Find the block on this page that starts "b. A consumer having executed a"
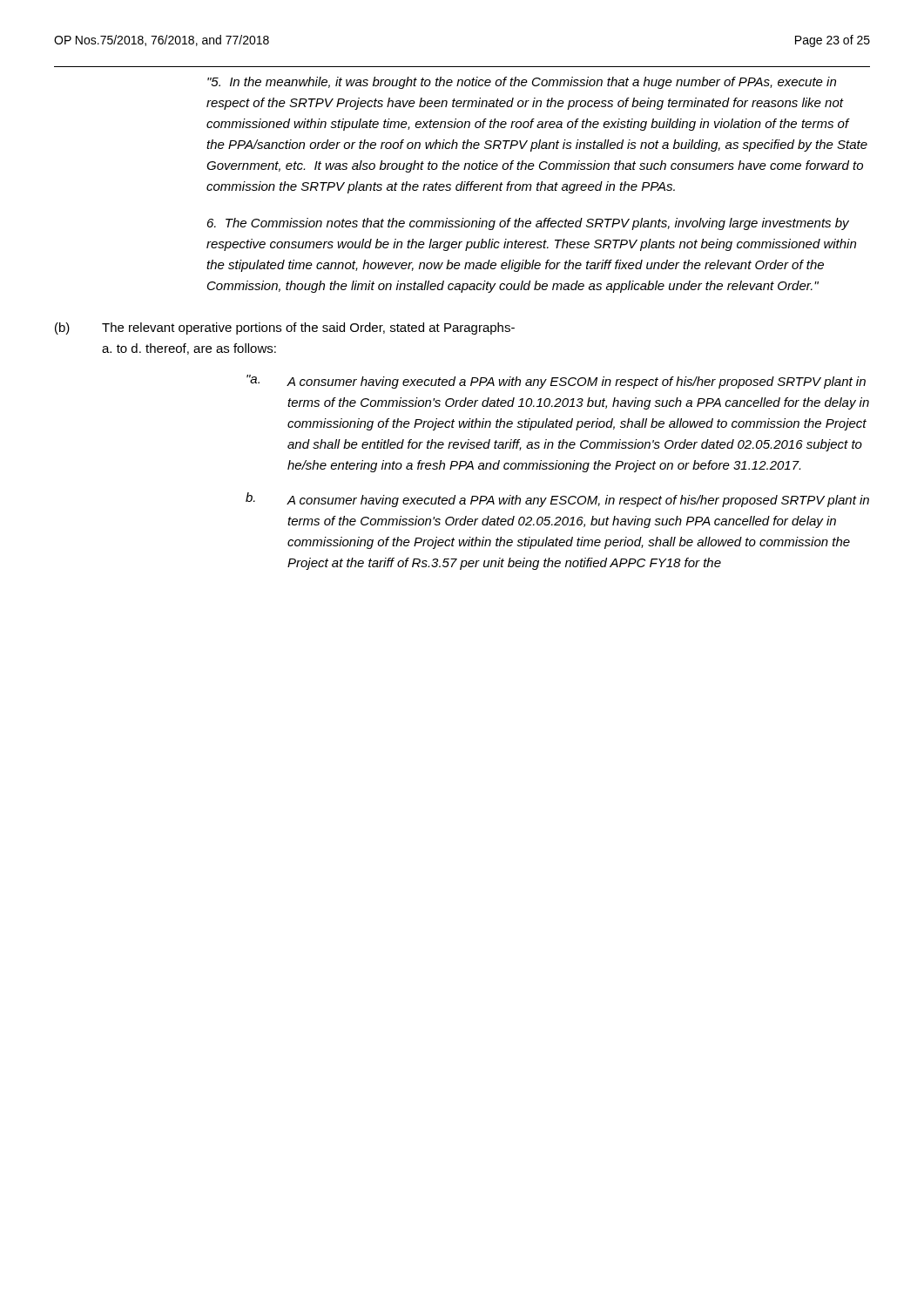The height and width of the screenshot is (1307, 924). click(558, 532)
